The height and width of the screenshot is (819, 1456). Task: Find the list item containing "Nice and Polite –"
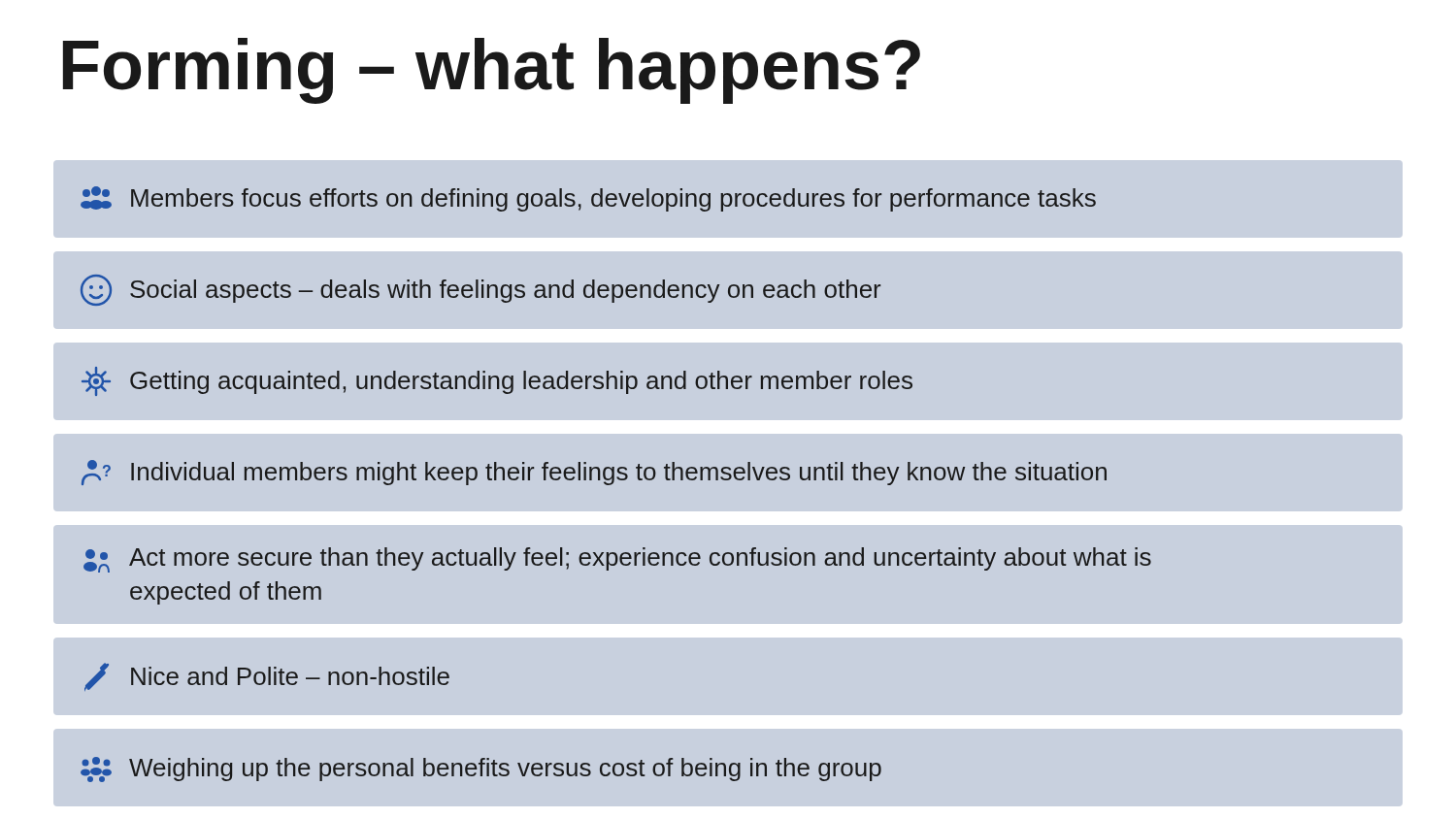[x=267, y=677]
